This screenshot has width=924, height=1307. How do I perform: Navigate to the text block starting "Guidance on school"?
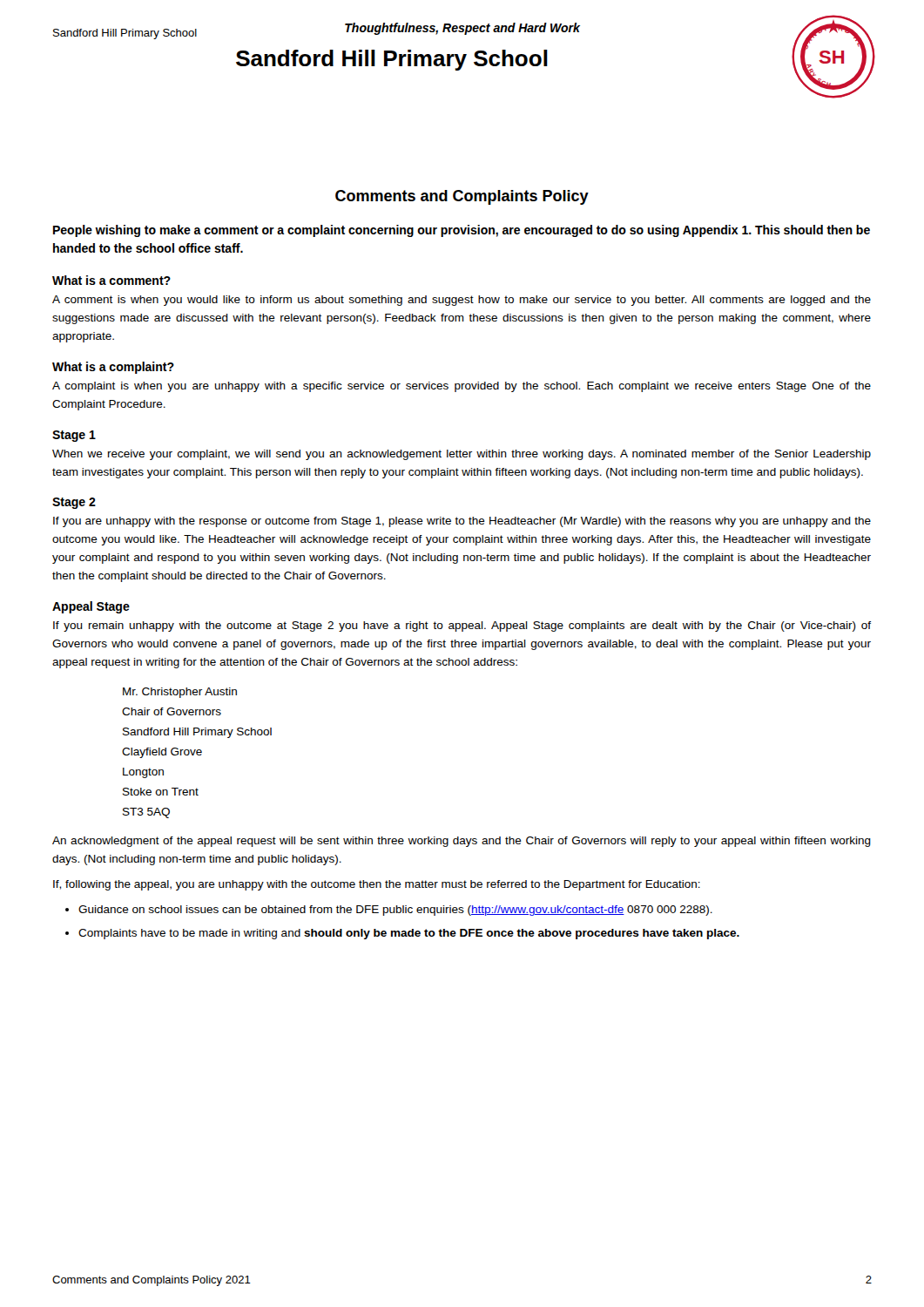pos(396,909)
